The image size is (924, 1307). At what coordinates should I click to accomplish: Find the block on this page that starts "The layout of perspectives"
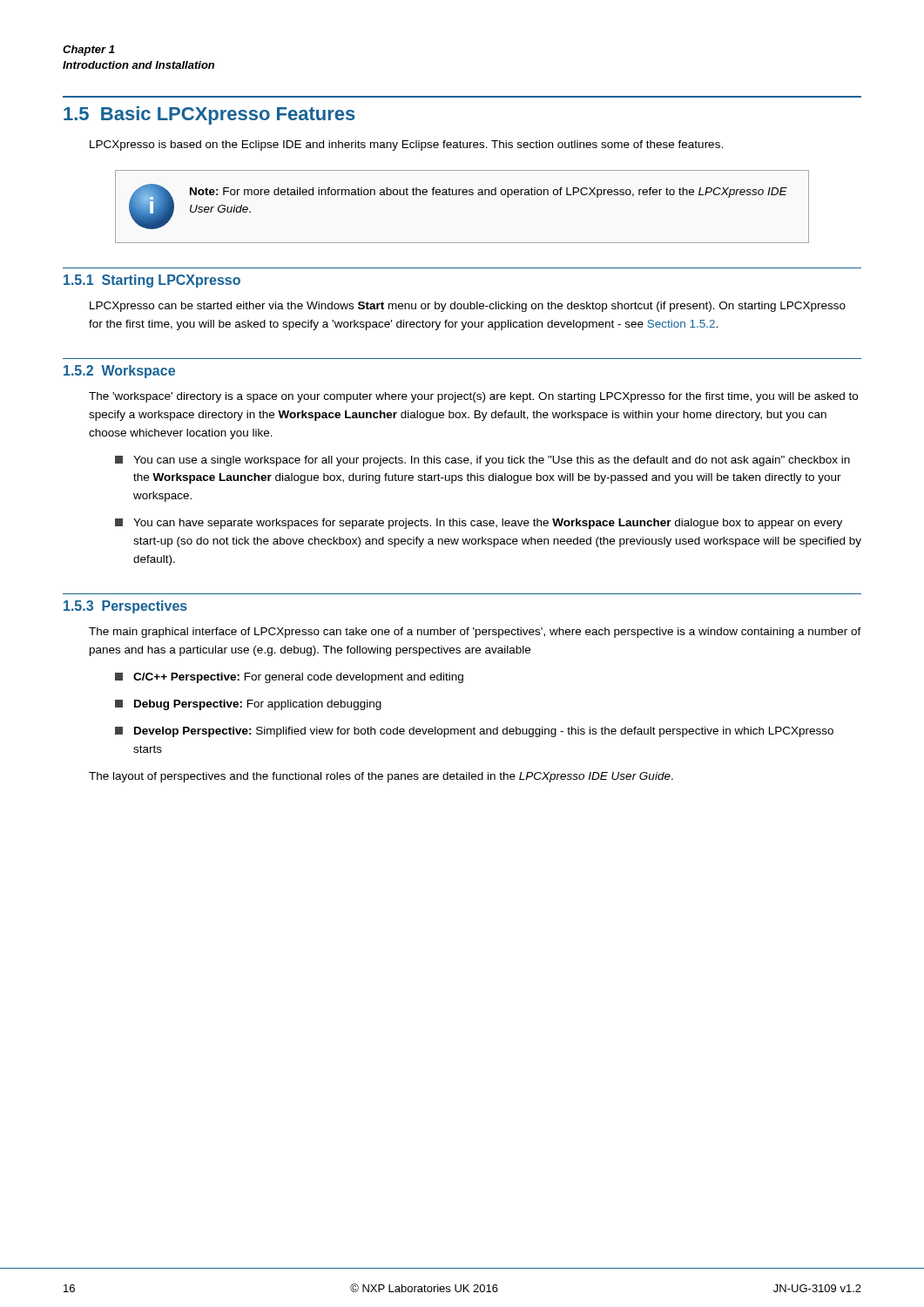pyautogui.click(x=381, y=776)
